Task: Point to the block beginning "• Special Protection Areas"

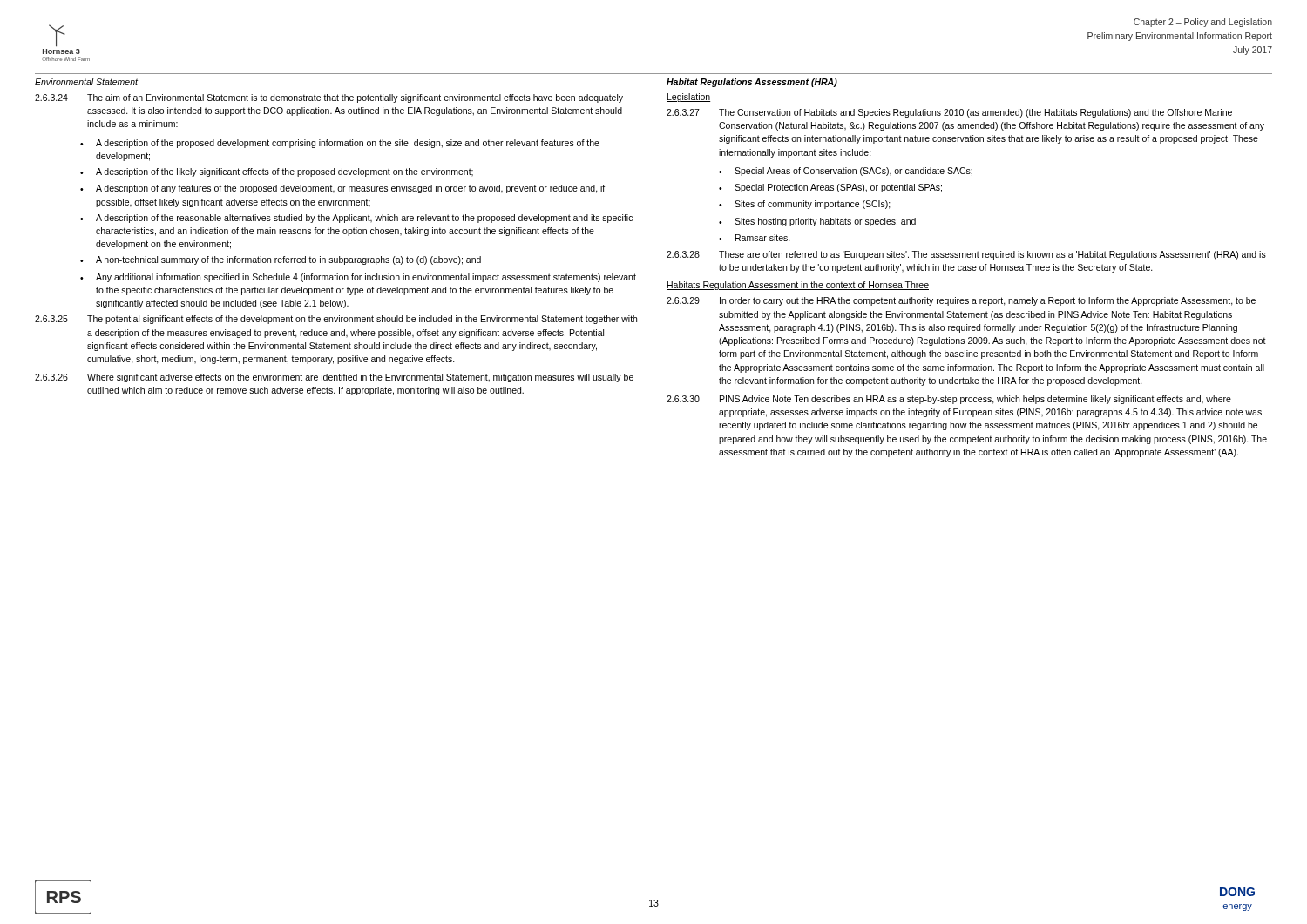Action: (x=831, y=188)
